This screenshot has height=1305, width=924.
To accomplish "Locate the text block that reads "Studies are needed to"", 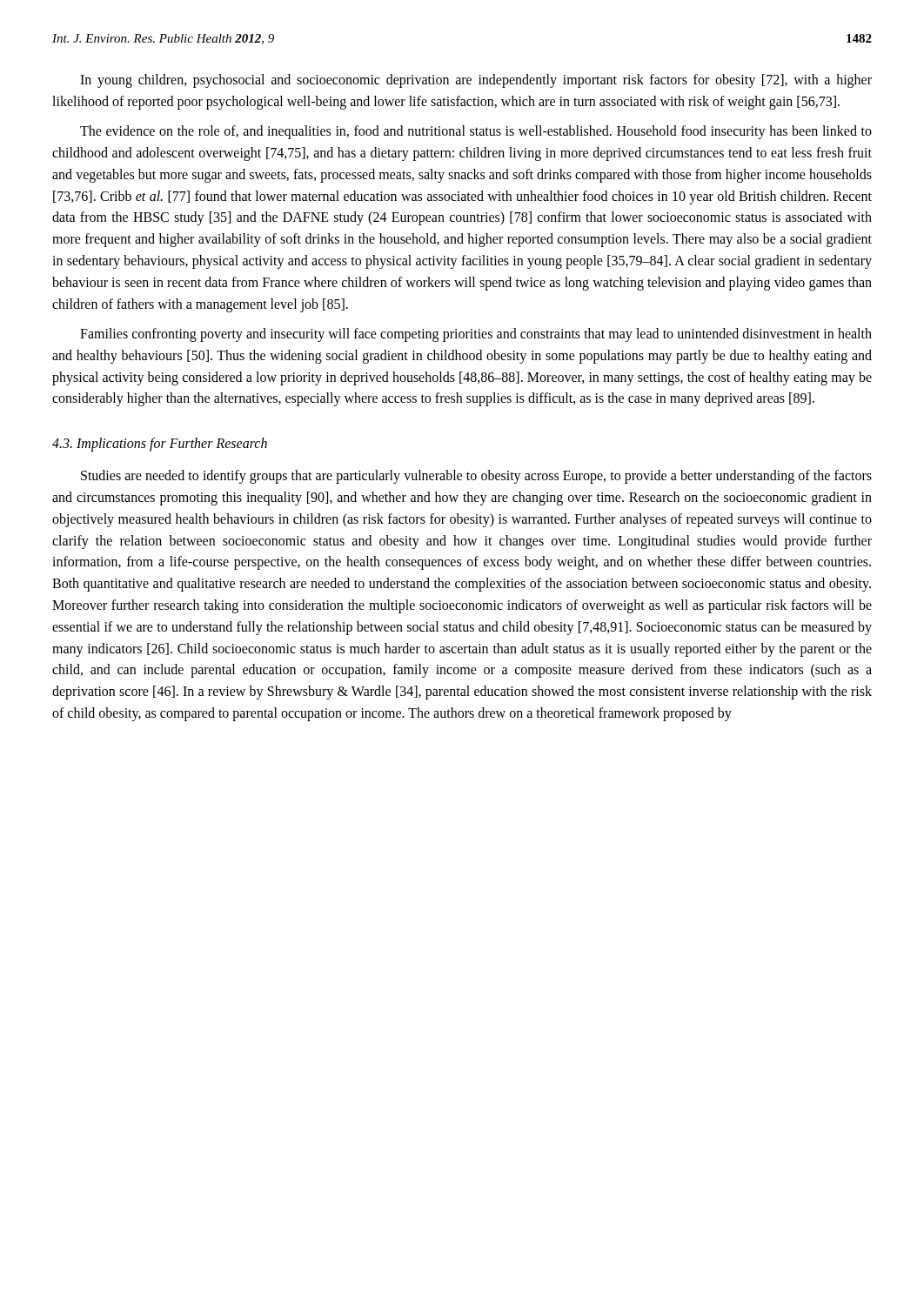I will [462, 595].
